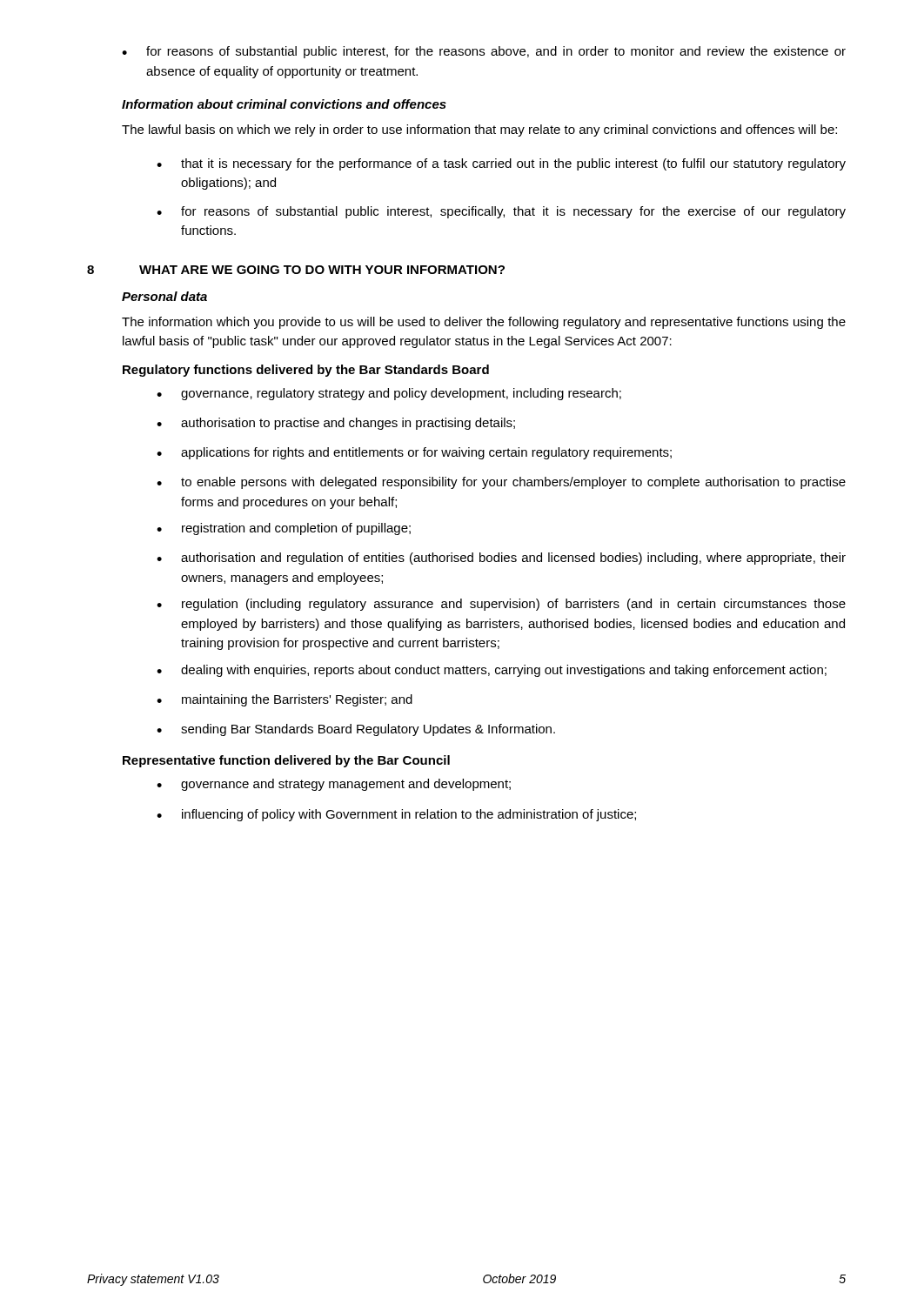Viewport: 924px width, 1305px height.
Task: Navigate to the element starting "Personal data"
Action: pyautogui.click(x=165, y=296)
